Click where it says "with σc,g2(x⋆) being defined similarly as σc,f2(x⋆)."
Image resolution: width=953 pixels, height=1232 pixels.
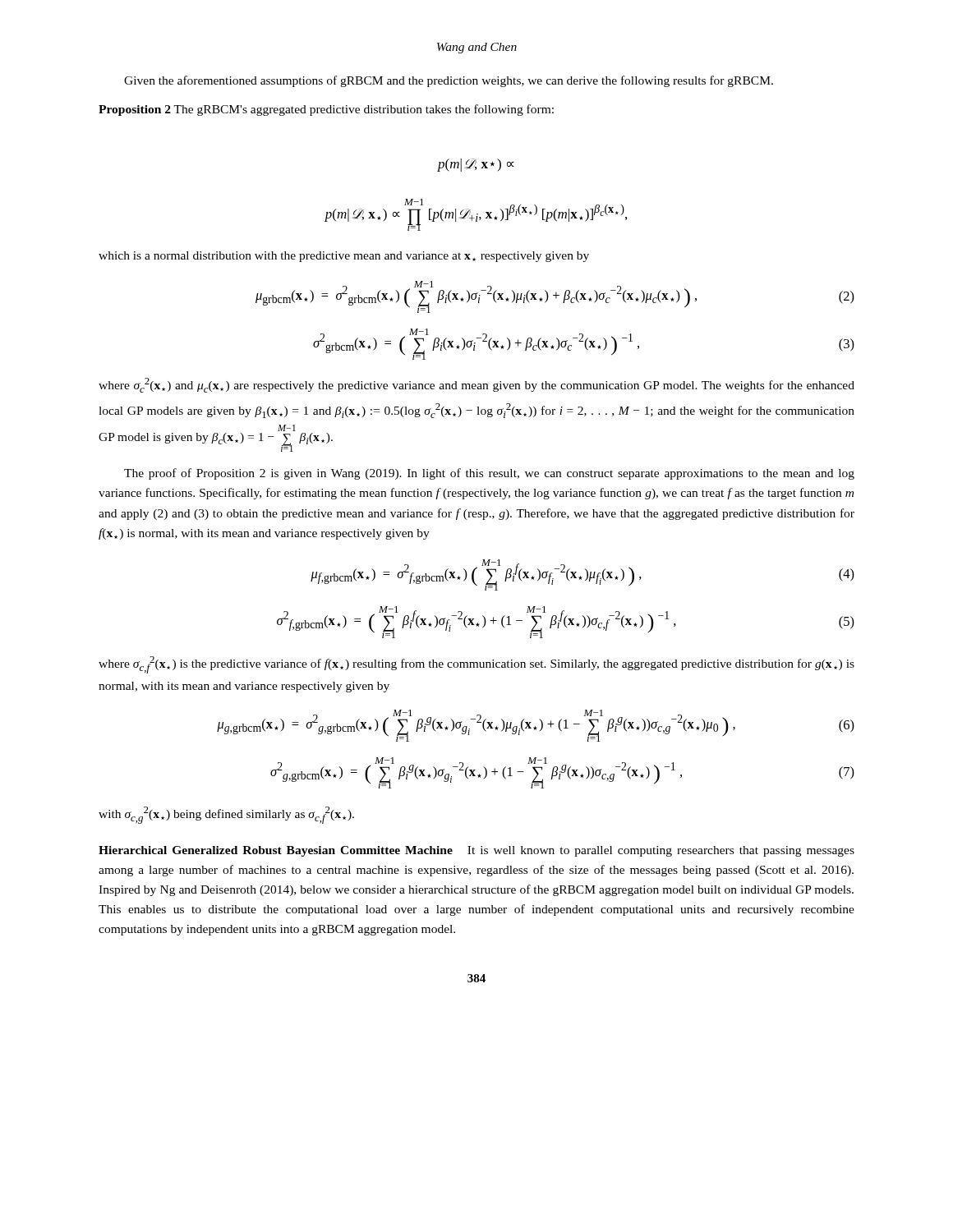coord(227,814)
